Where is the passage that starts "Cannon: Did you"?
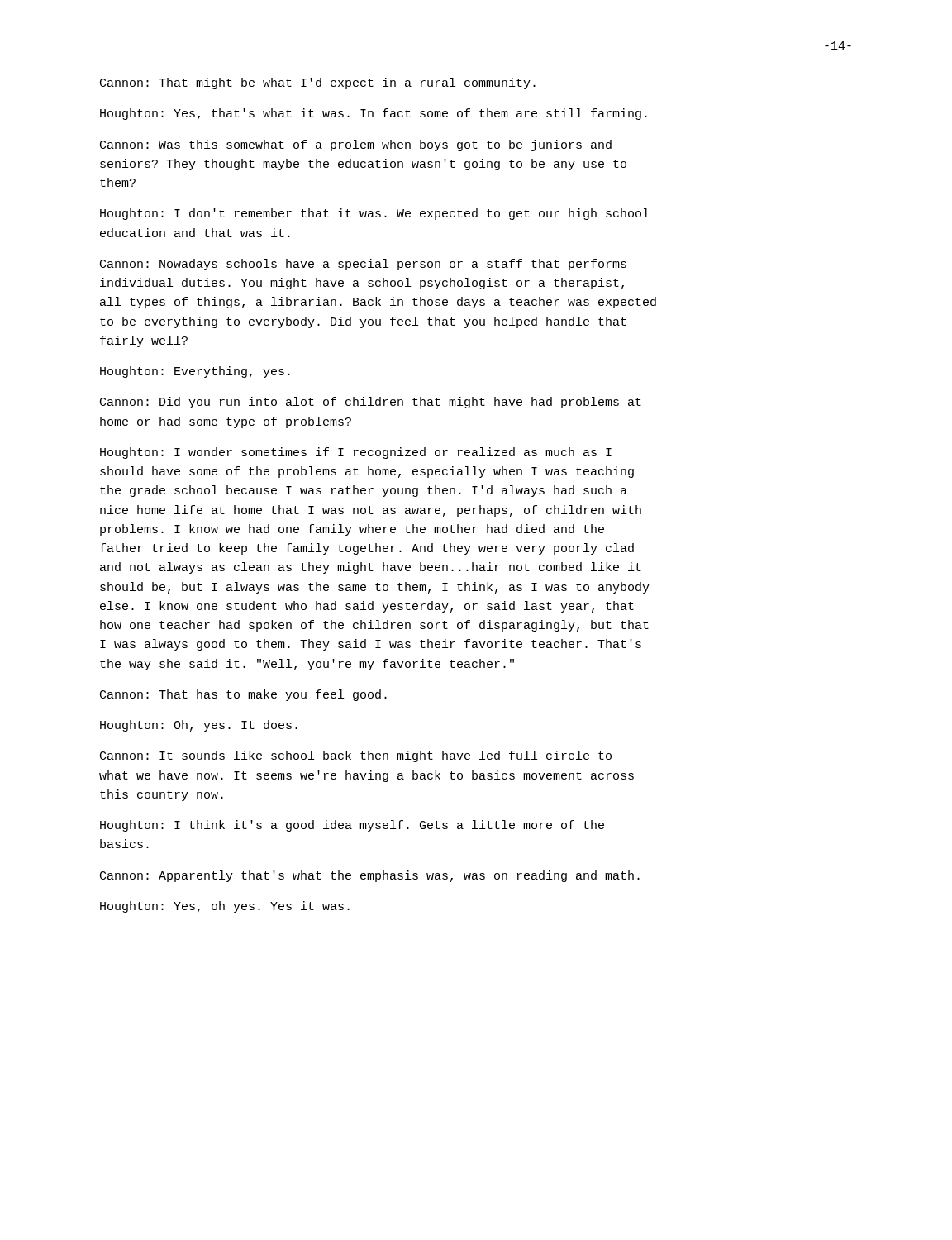952x1240 pixels. tap(371, 413)
